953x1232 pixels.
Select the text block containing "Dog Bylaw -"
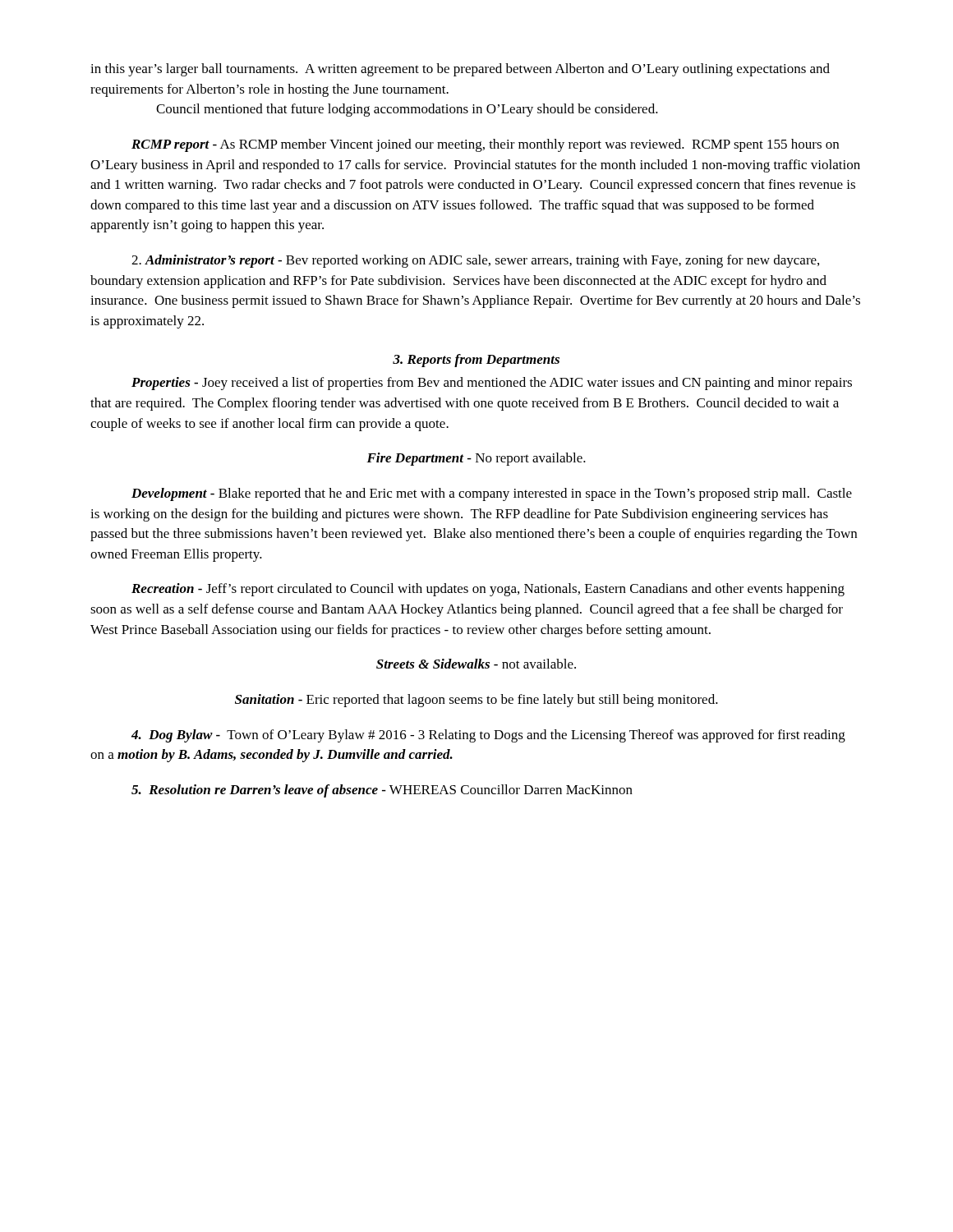point(476,745)
